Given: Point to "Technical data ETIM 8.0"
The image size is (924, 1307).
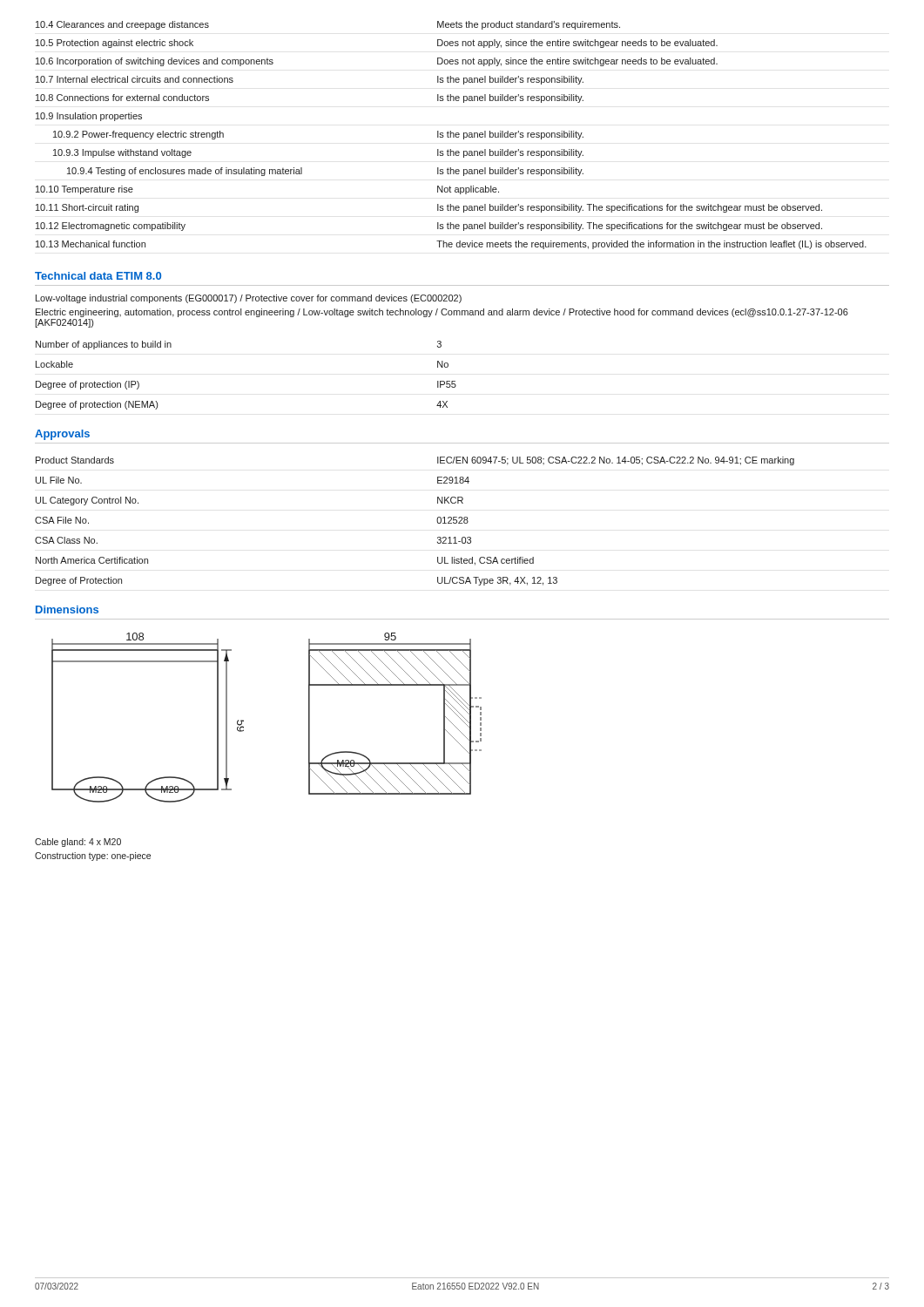Looking at the screenshot, I should pos(98,276).
